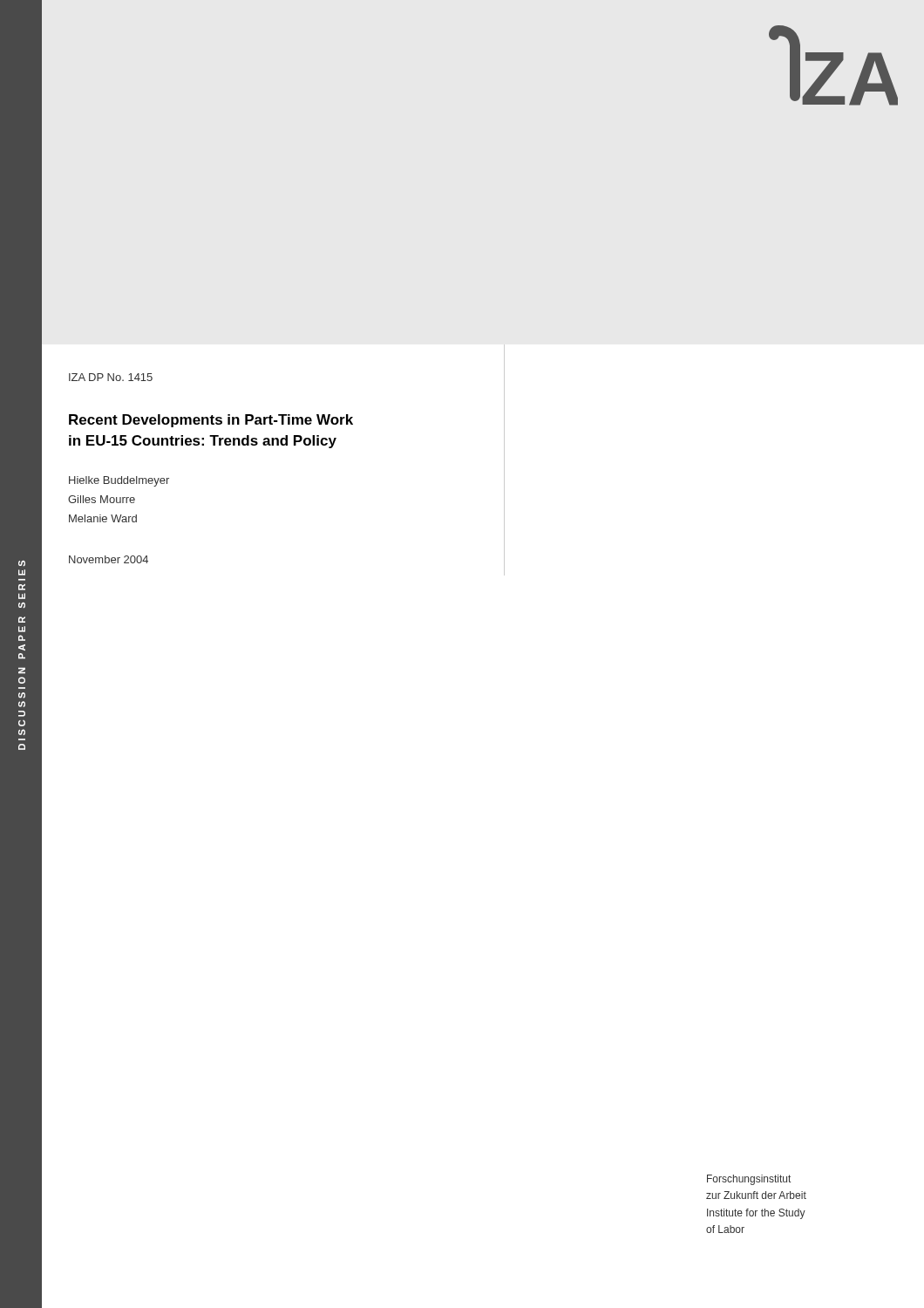
Task: Where does it say "IZA DP No. 1415"?
Action: coord(110,377)
